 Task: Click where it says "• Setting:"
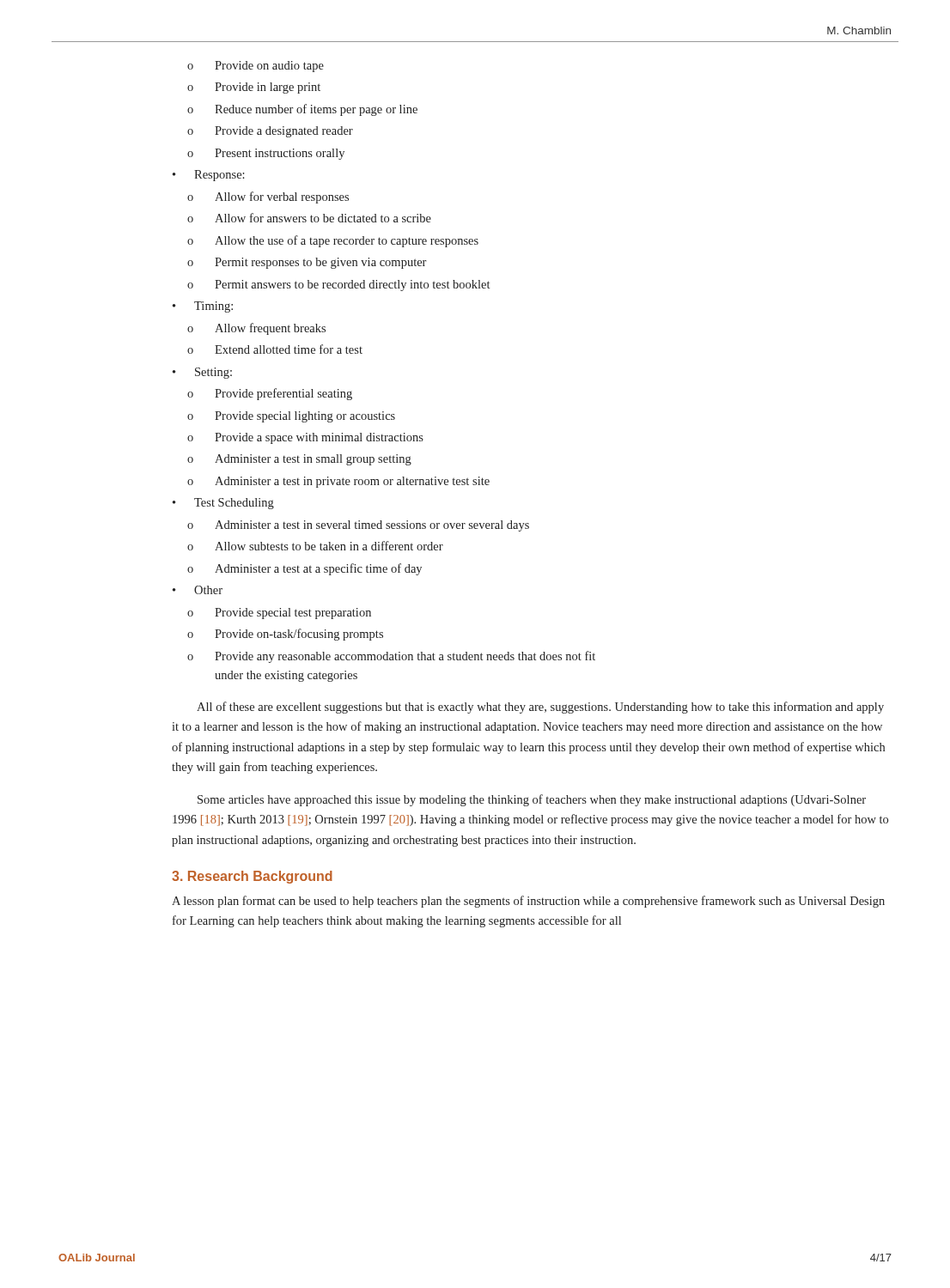point(202,373)
